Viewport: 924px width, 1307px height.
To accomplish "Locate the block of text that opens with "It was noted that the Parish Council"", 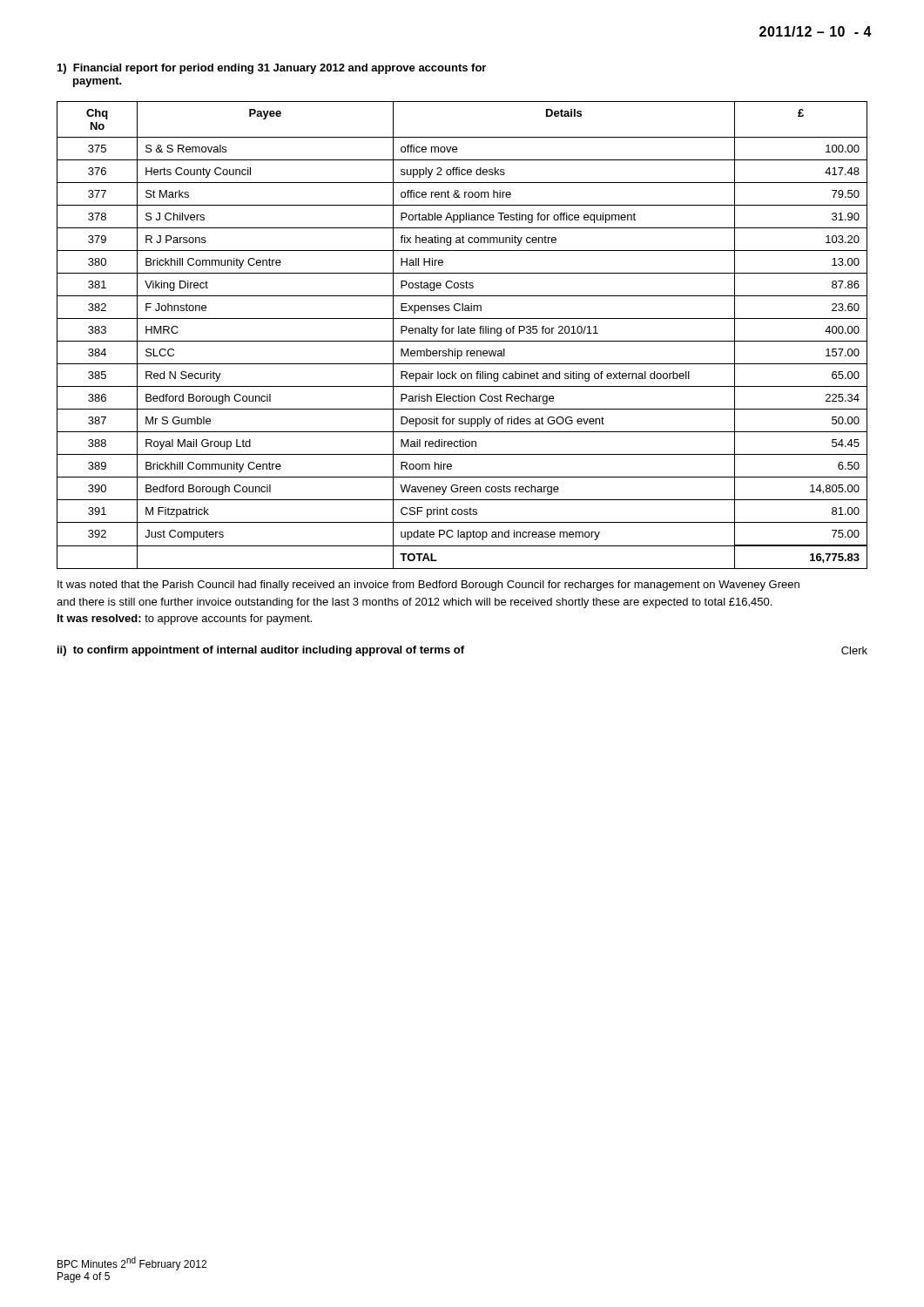I will coord(428,601).
